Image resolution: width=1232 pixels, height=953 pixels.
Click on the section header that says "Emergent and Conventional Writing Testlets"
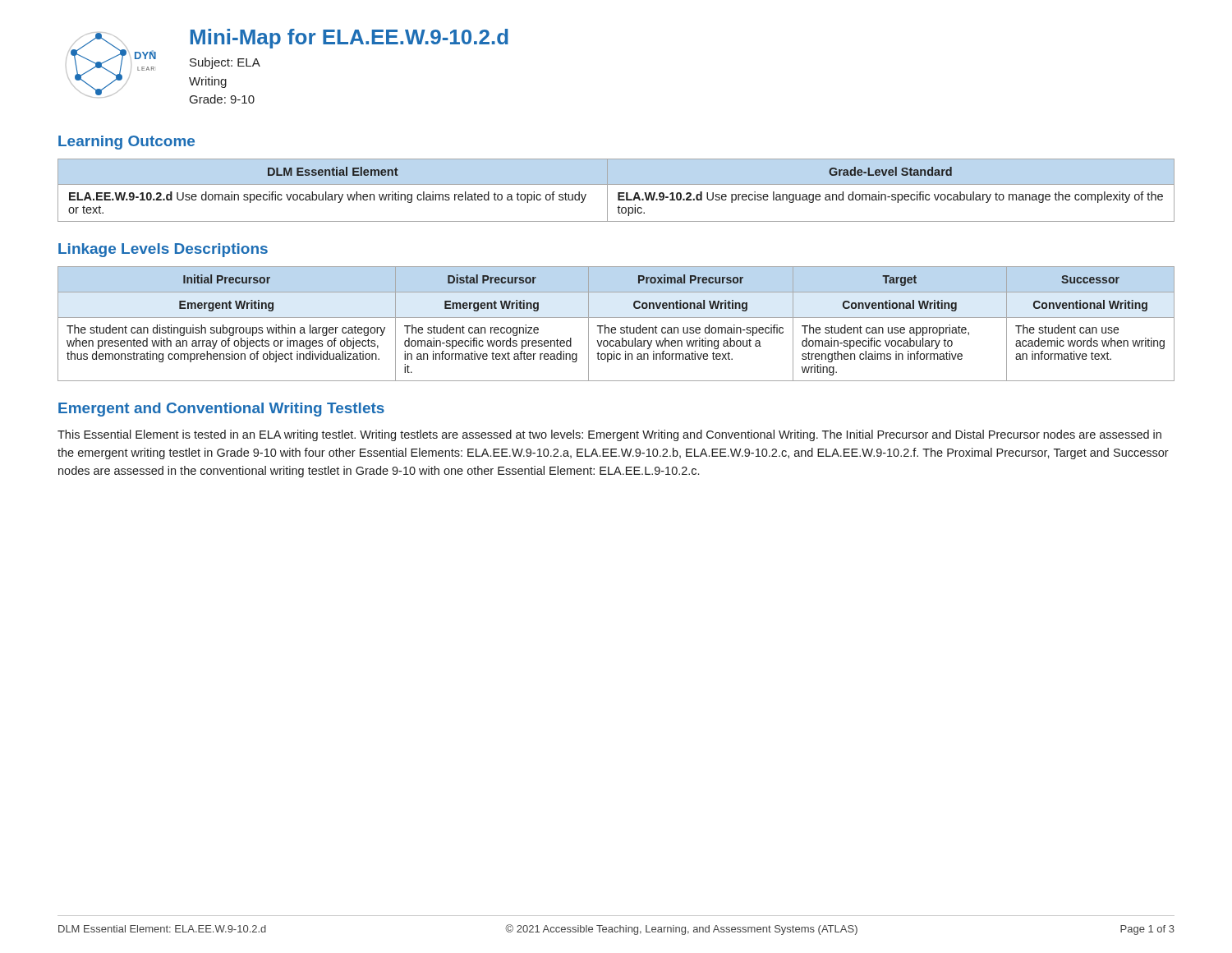221,407
